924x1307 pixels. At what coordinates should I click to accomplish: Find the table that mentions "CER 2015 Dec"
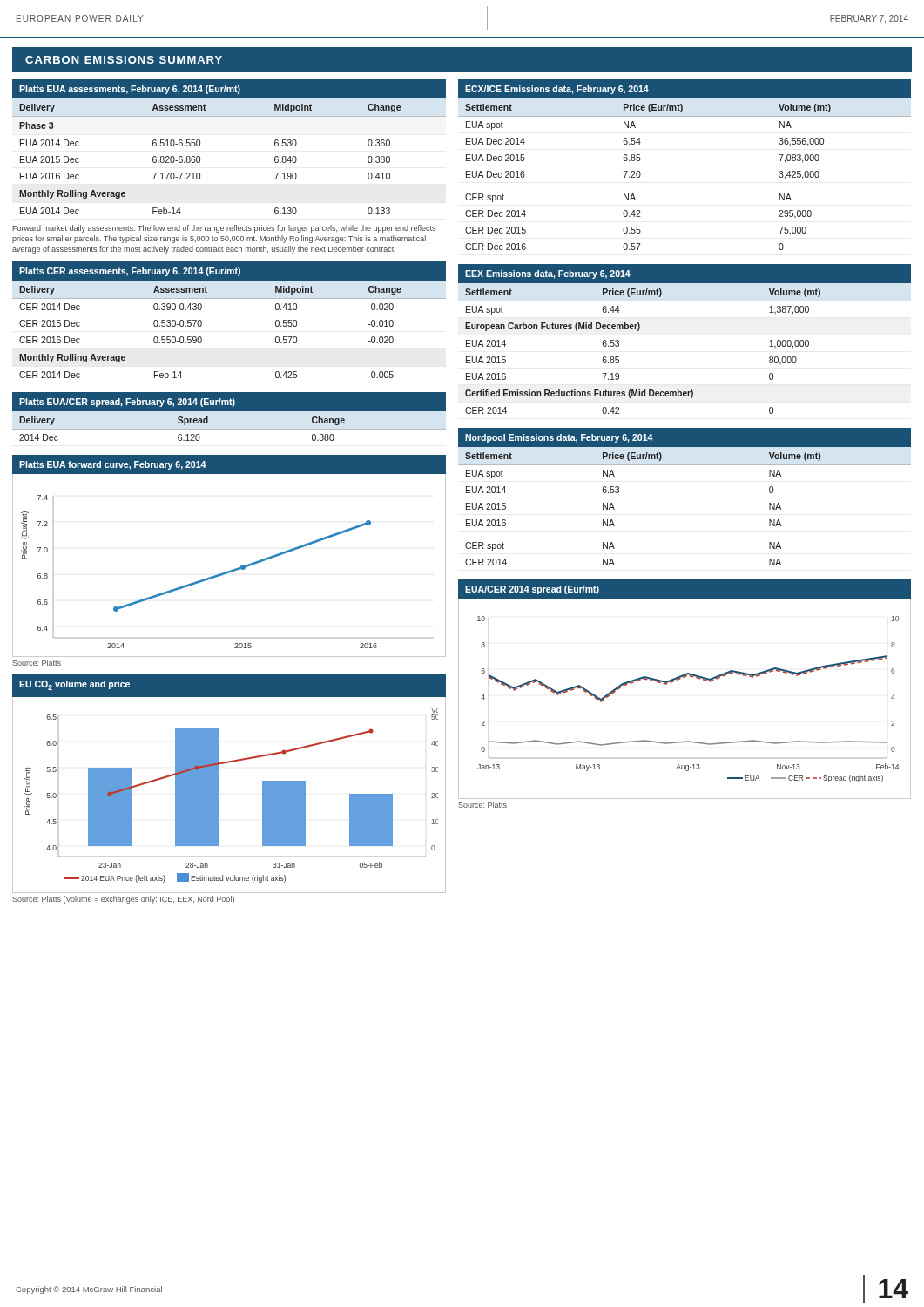tap(229, 323)
